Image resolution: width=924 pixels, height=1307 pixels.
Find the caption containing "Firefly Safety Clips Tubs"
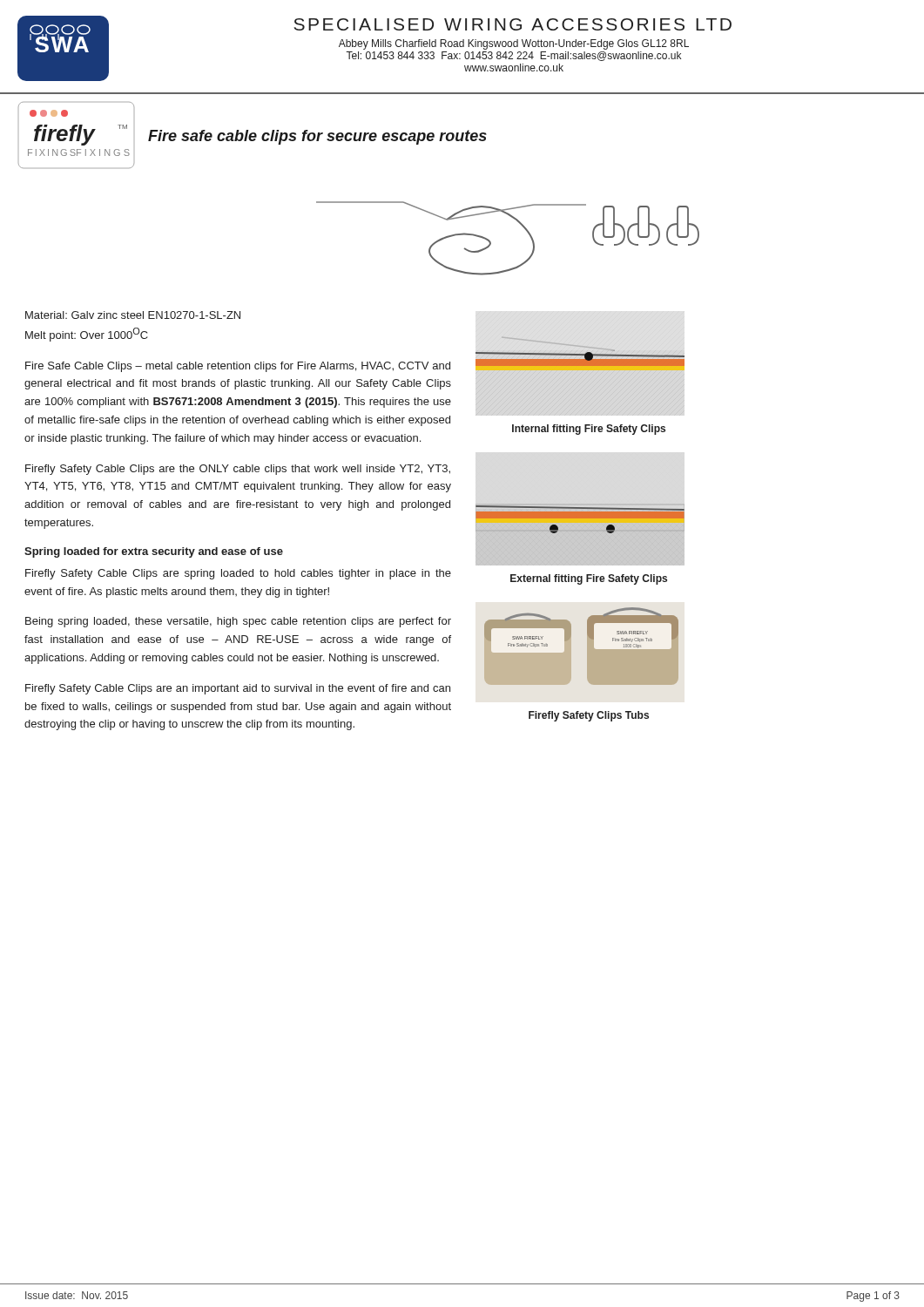(x=589, y=715)
